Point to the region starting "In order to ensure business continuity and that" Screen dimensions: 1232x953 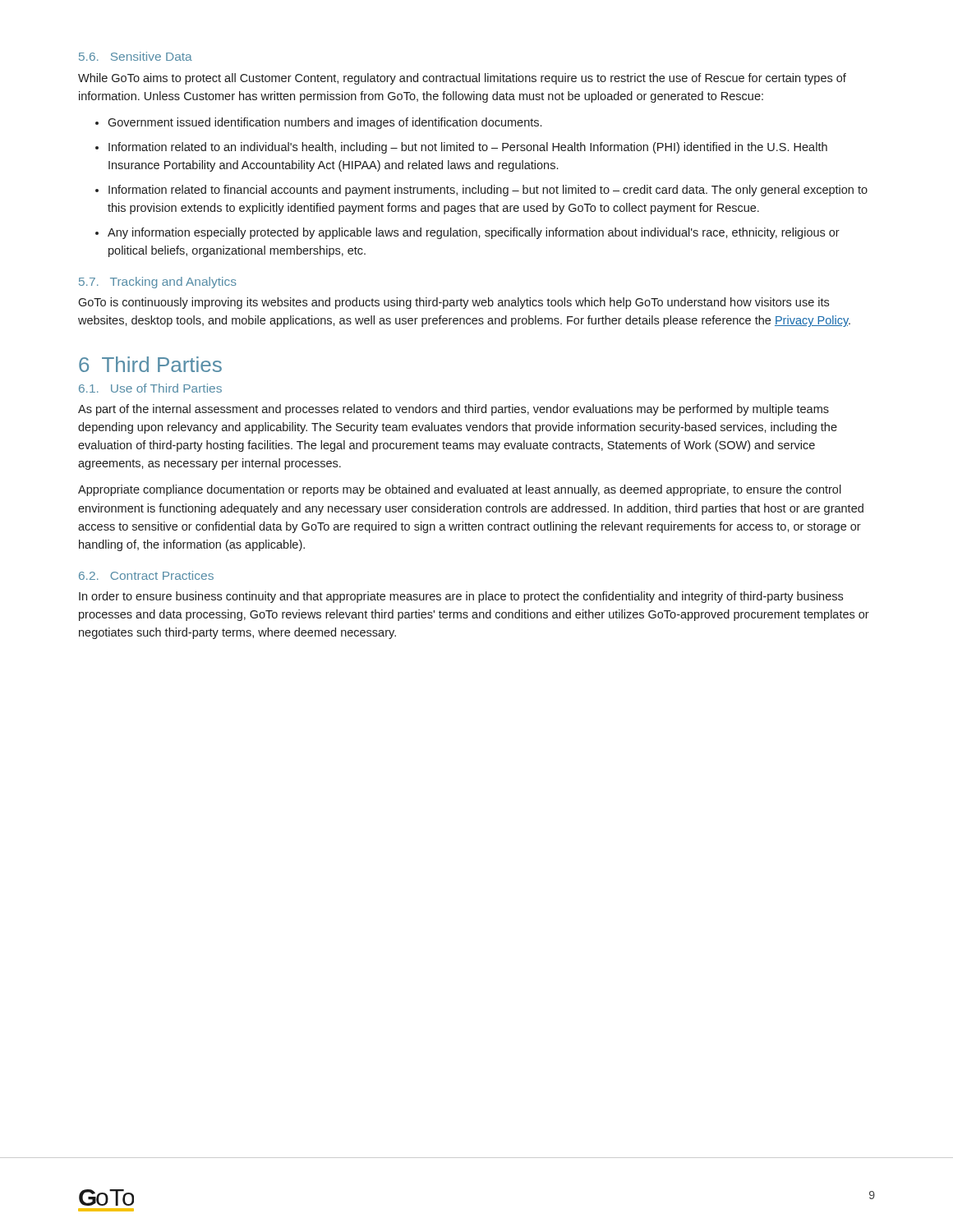pos(476,614)
